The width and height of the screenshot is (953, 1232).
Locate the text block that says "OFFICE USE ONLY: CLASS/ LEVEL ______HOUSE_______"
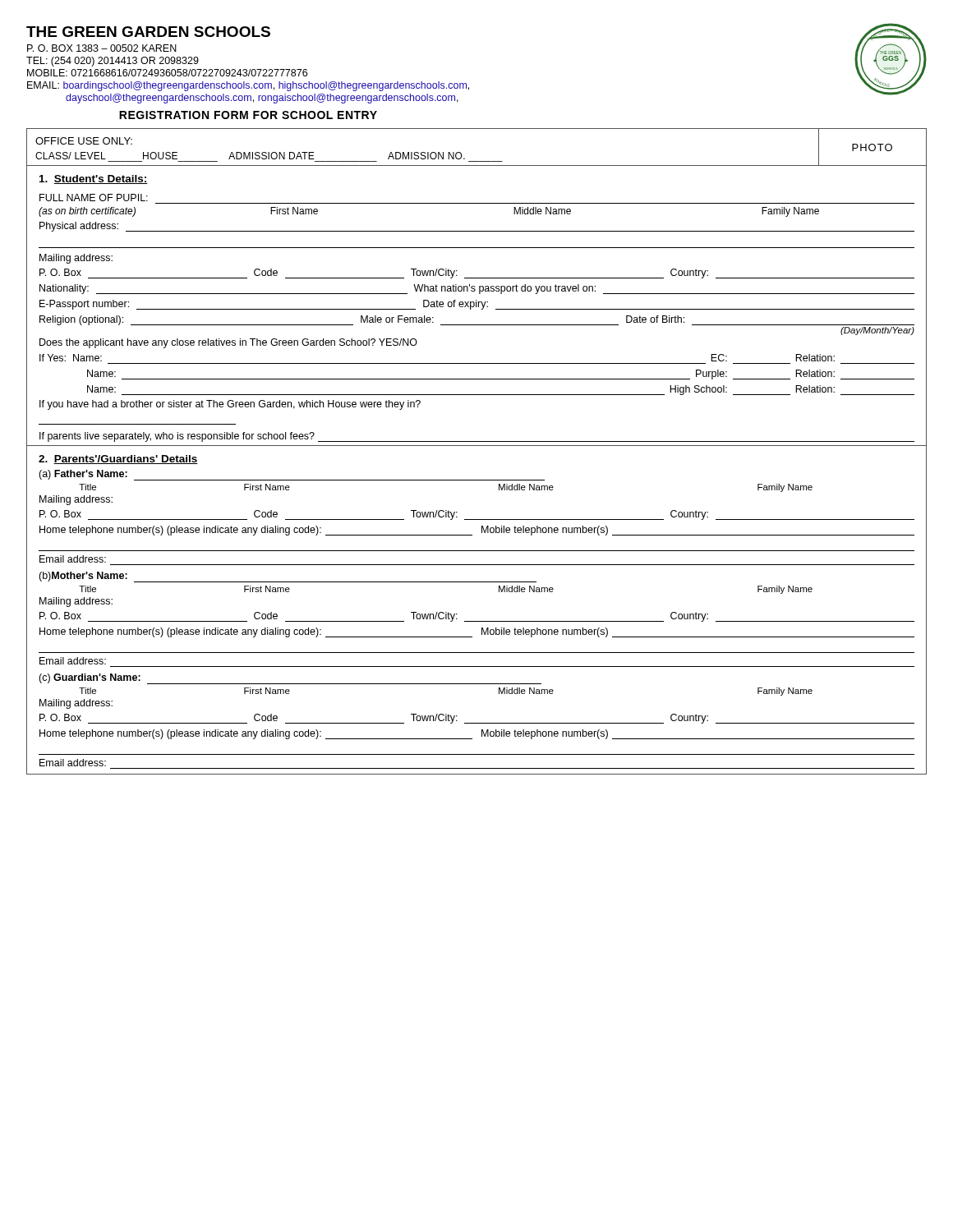(476, 147)
